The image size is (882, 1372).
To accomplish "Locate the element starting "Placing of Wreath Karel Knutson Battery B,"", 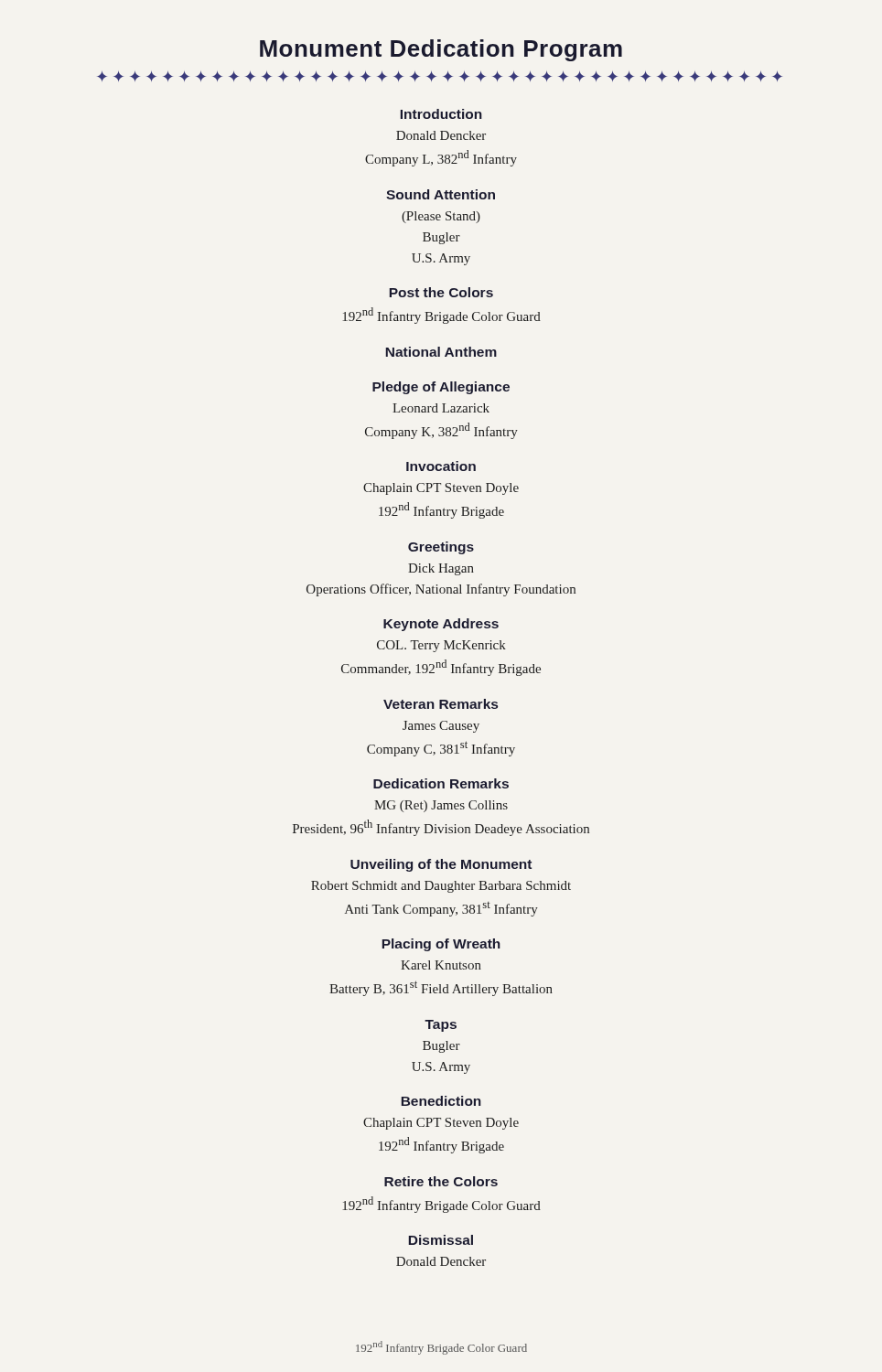I will coord(441,967).
